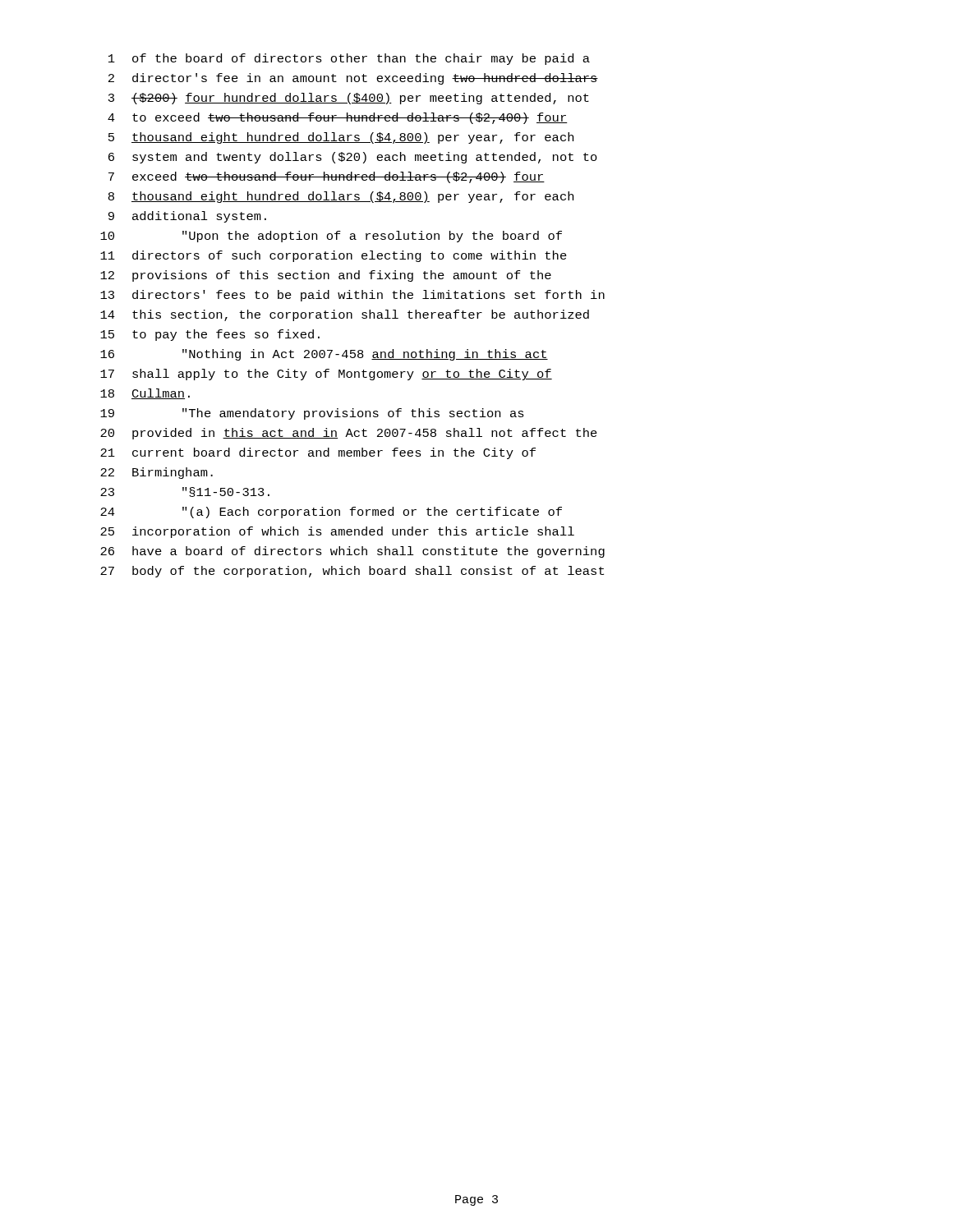Where is the passage that starts "6 system and twenty dollars ($20) each meeting"?
This screenshot has width=953, height=1232.
coord(476,158)
